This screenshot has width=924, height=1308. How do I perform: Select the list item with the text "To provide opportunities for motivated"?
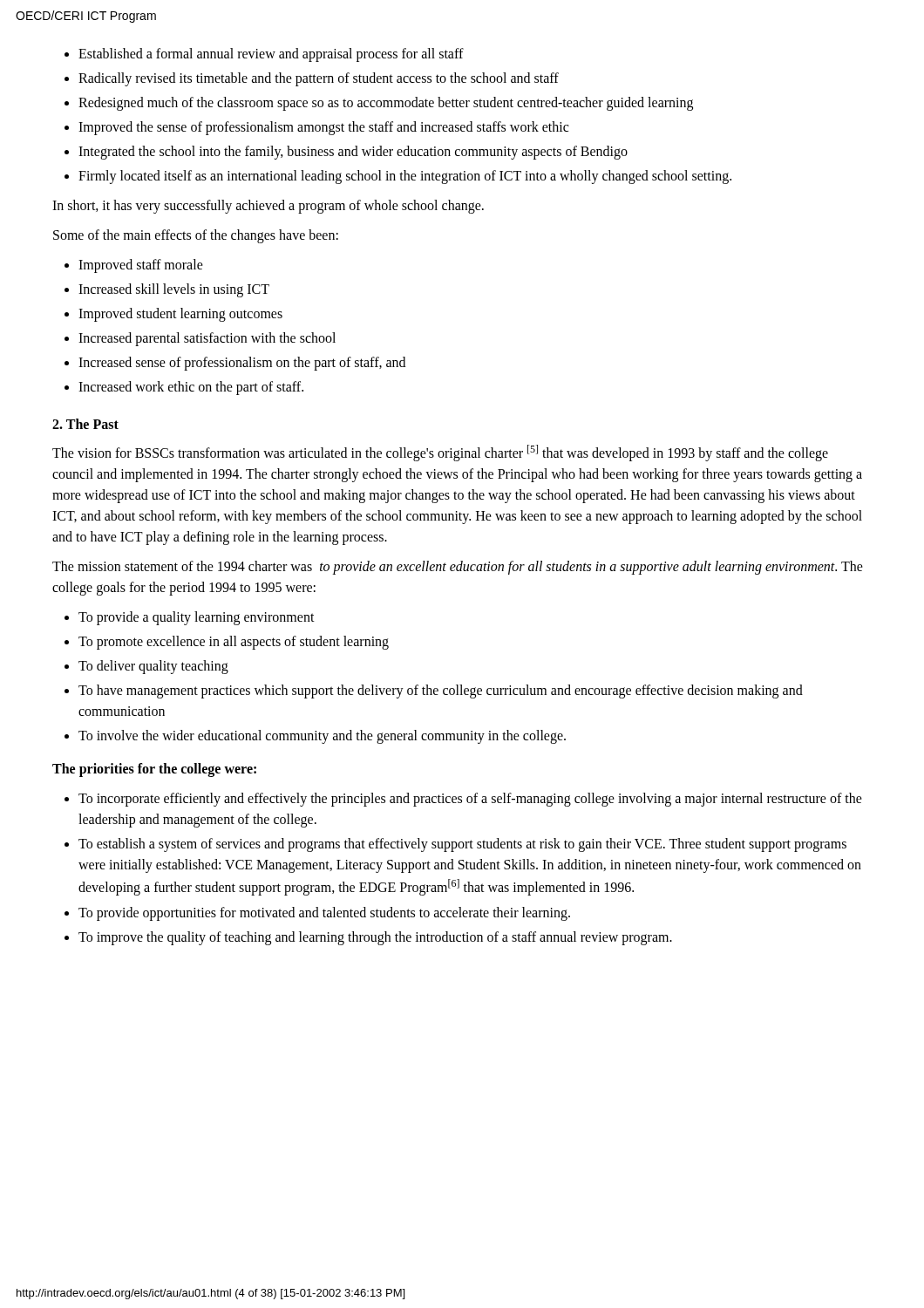coord(325,912)
